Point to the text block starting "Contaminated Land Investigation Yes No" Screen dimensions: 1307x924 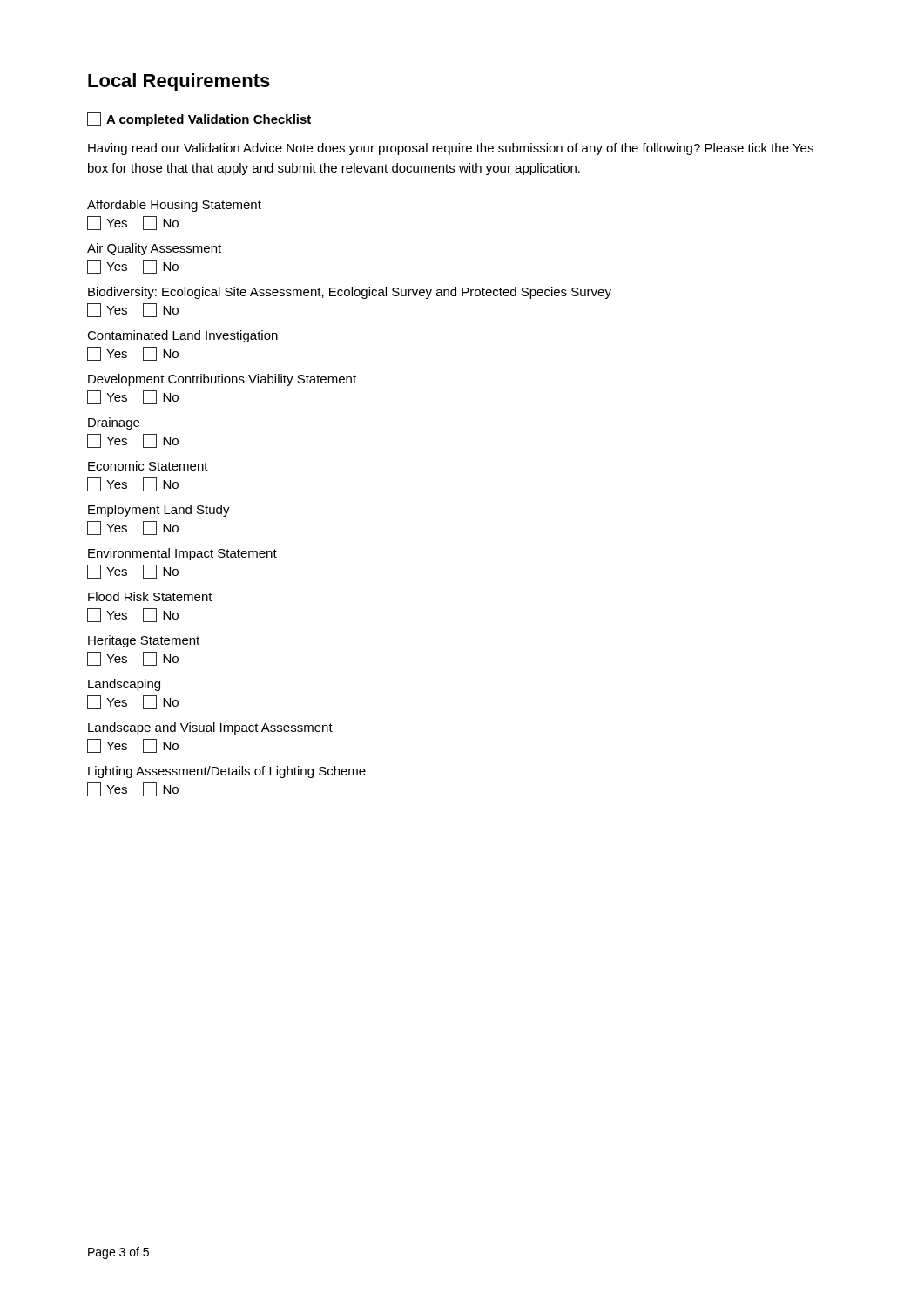pyautogui.click(x=182, y=336)
